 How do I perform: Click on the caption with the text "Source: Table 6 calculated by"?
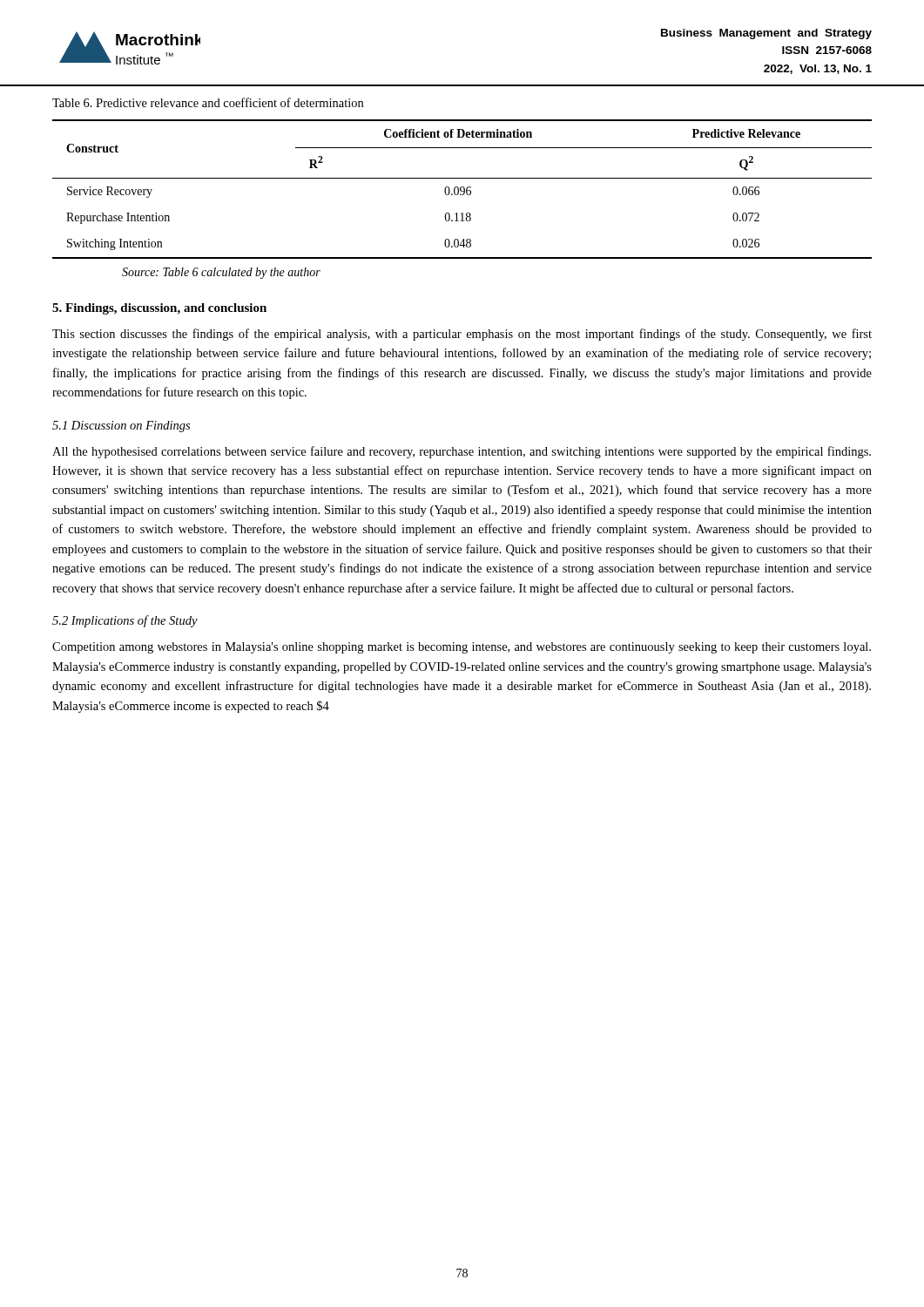coord(221,272)
